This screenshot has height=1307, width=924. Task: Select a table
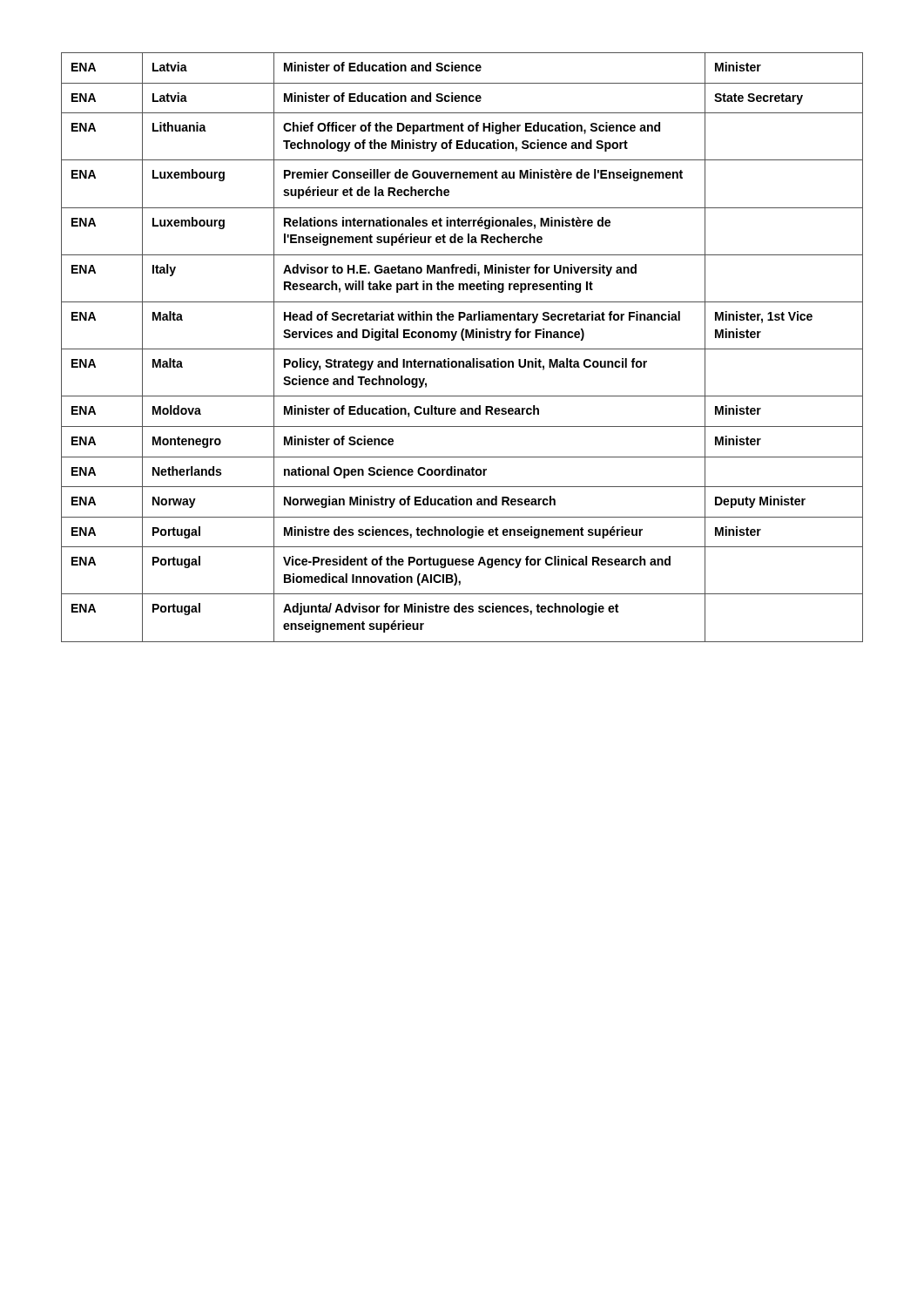(x=462, y=347)
